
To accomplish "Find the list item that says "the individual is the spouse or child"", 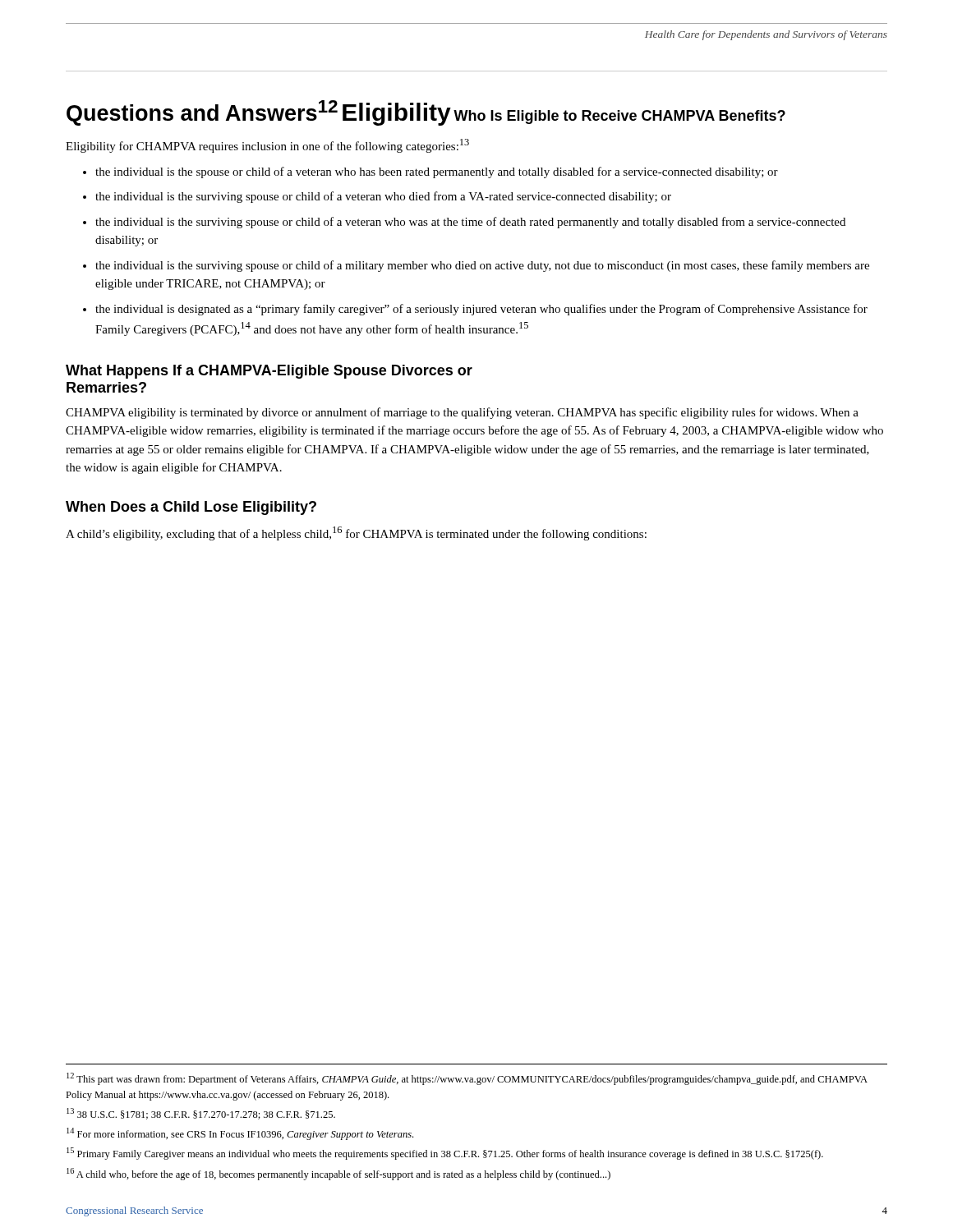I will pos(436,171).
